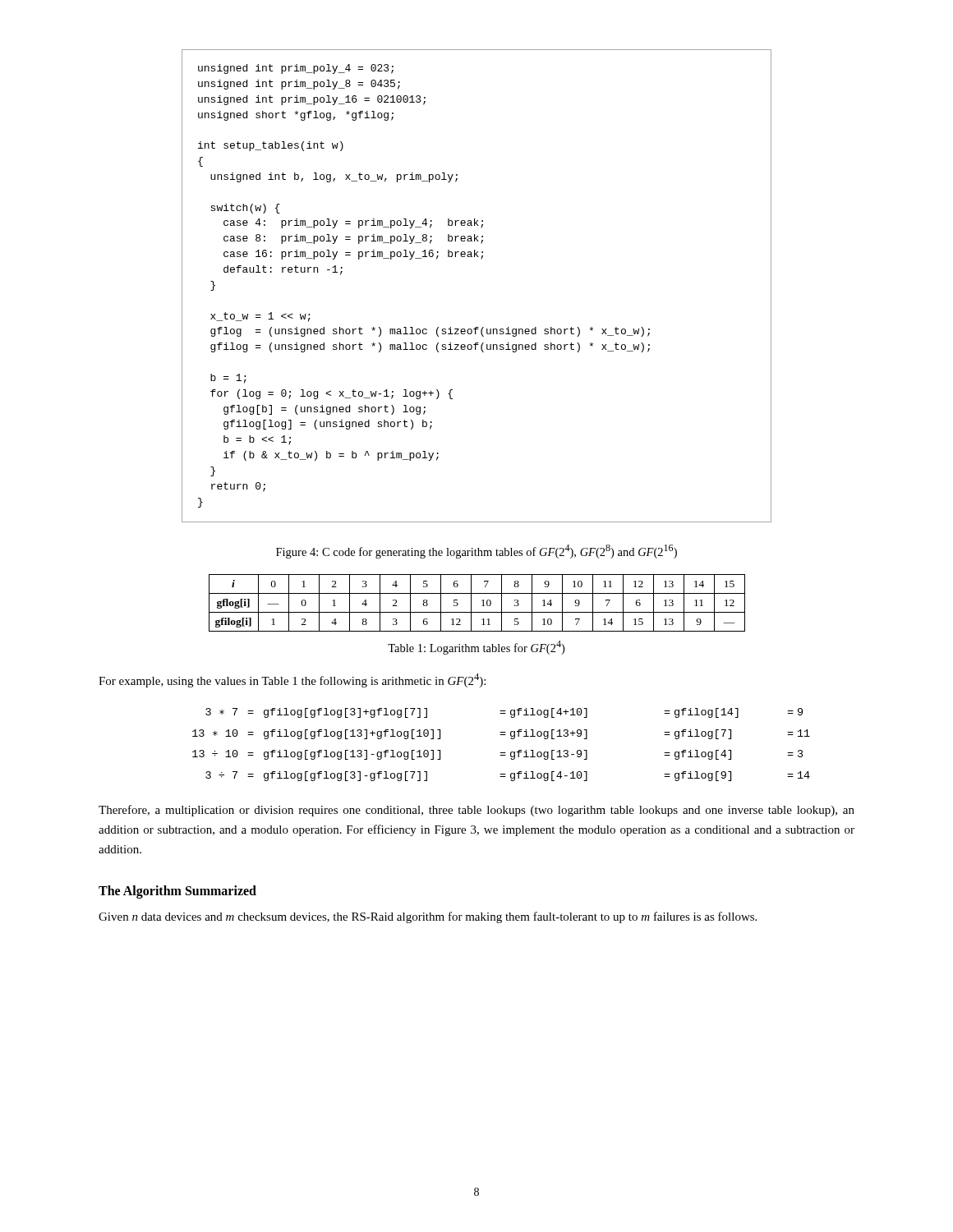Viewport: 953px width, 1232px height.
Task: Point to the text block starting "Table 1: Logarithm"
Action: pos(476,647)
